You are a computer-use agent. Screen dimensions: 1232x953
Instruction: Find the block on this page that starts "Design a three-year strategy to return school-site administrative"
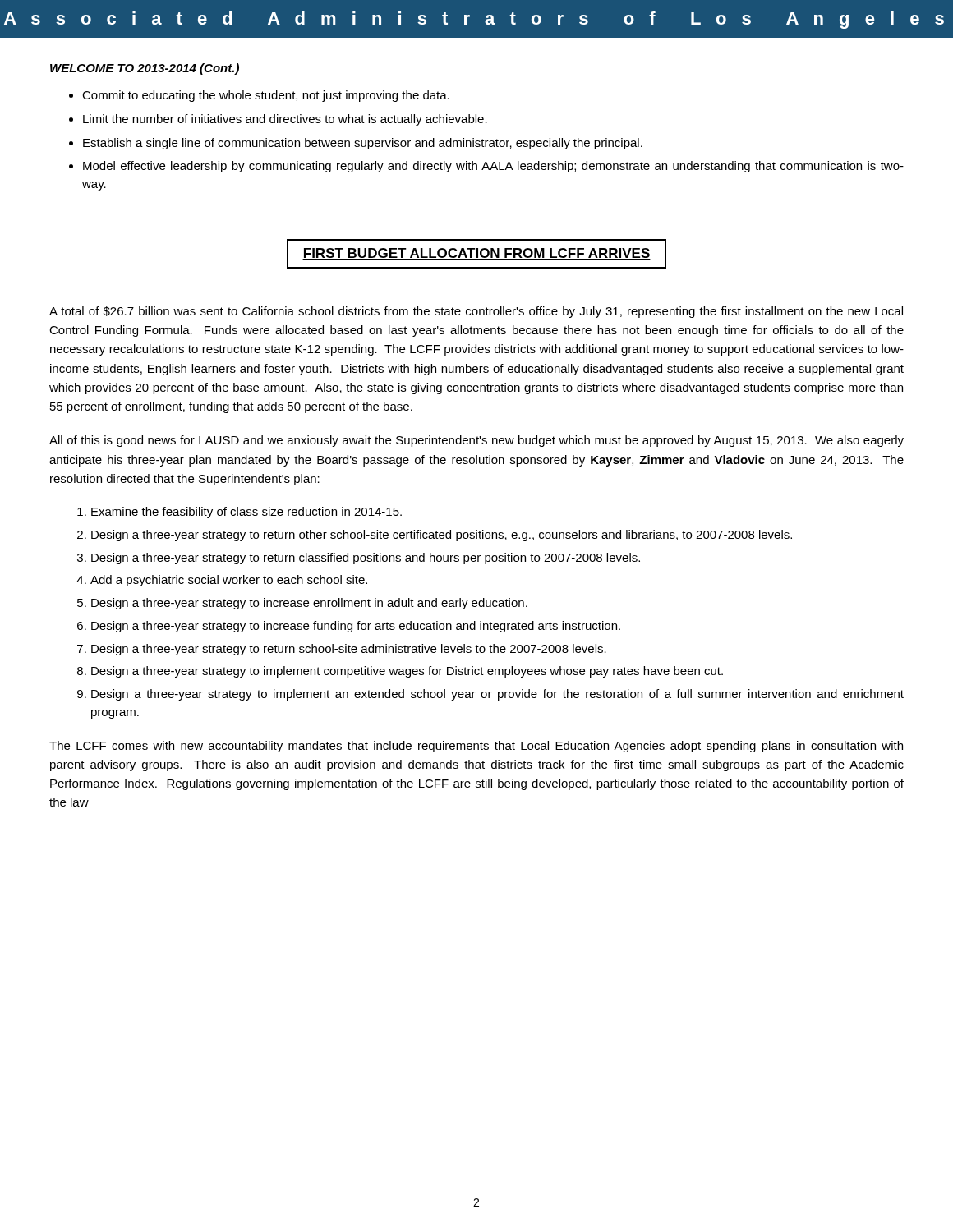[349, 648]
